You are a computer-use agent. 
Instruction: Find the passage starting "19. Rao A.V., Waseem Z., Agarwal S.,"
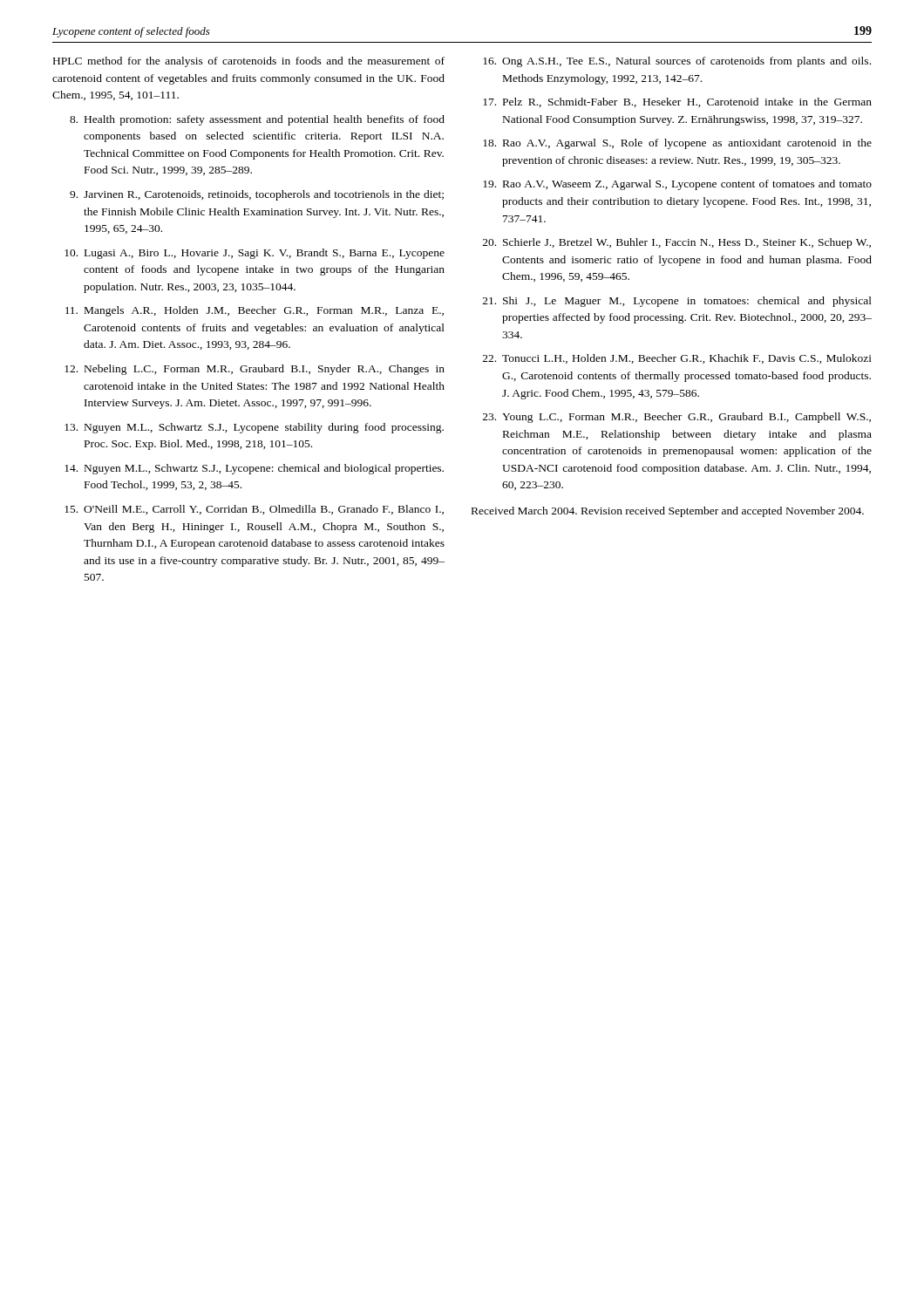pos(671,201)
